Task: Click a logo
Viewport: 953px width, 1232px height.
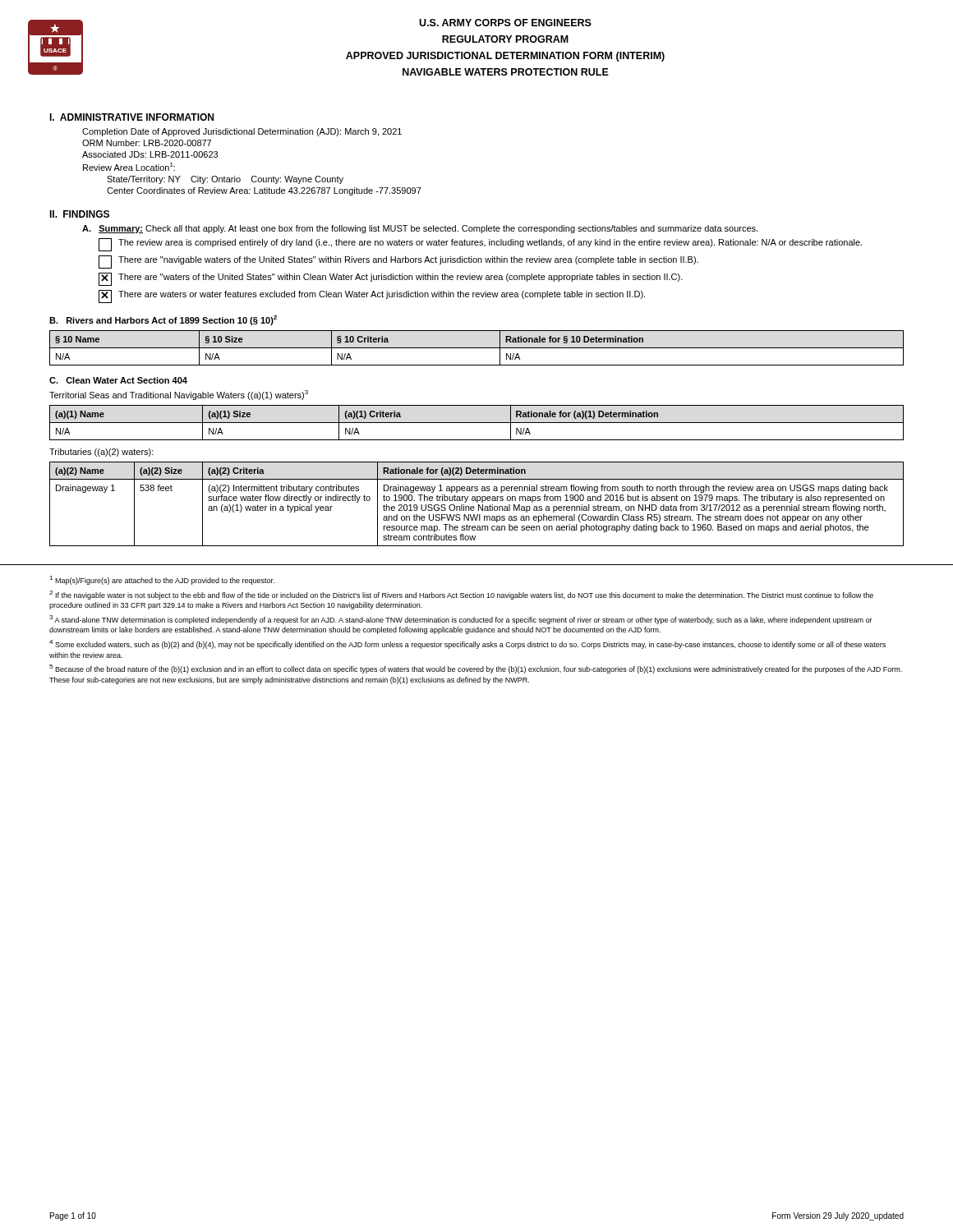Action: (58, 48)
